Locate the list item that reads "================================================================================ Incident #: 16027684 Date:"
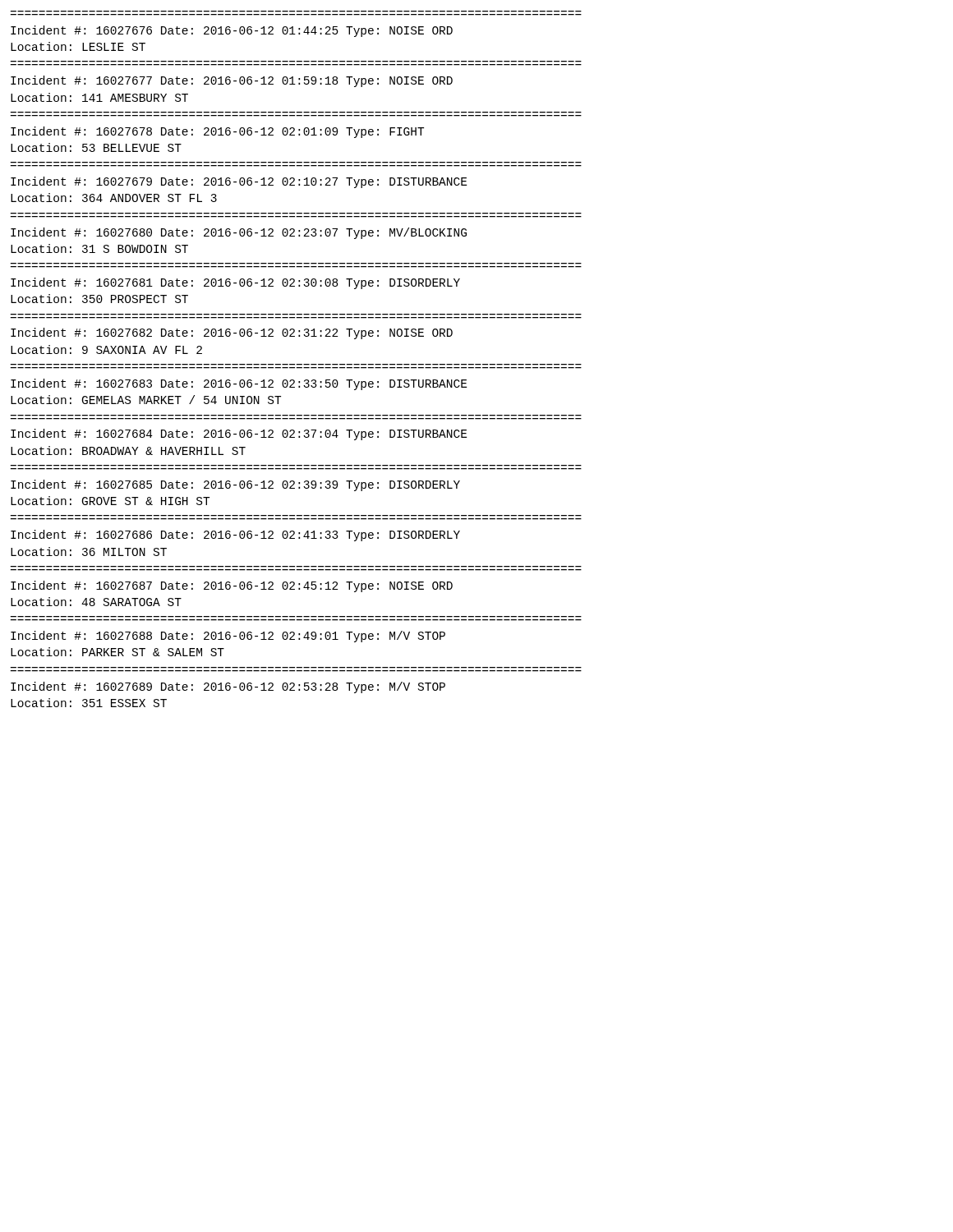953x1232 pixels. tap(476, 436)
